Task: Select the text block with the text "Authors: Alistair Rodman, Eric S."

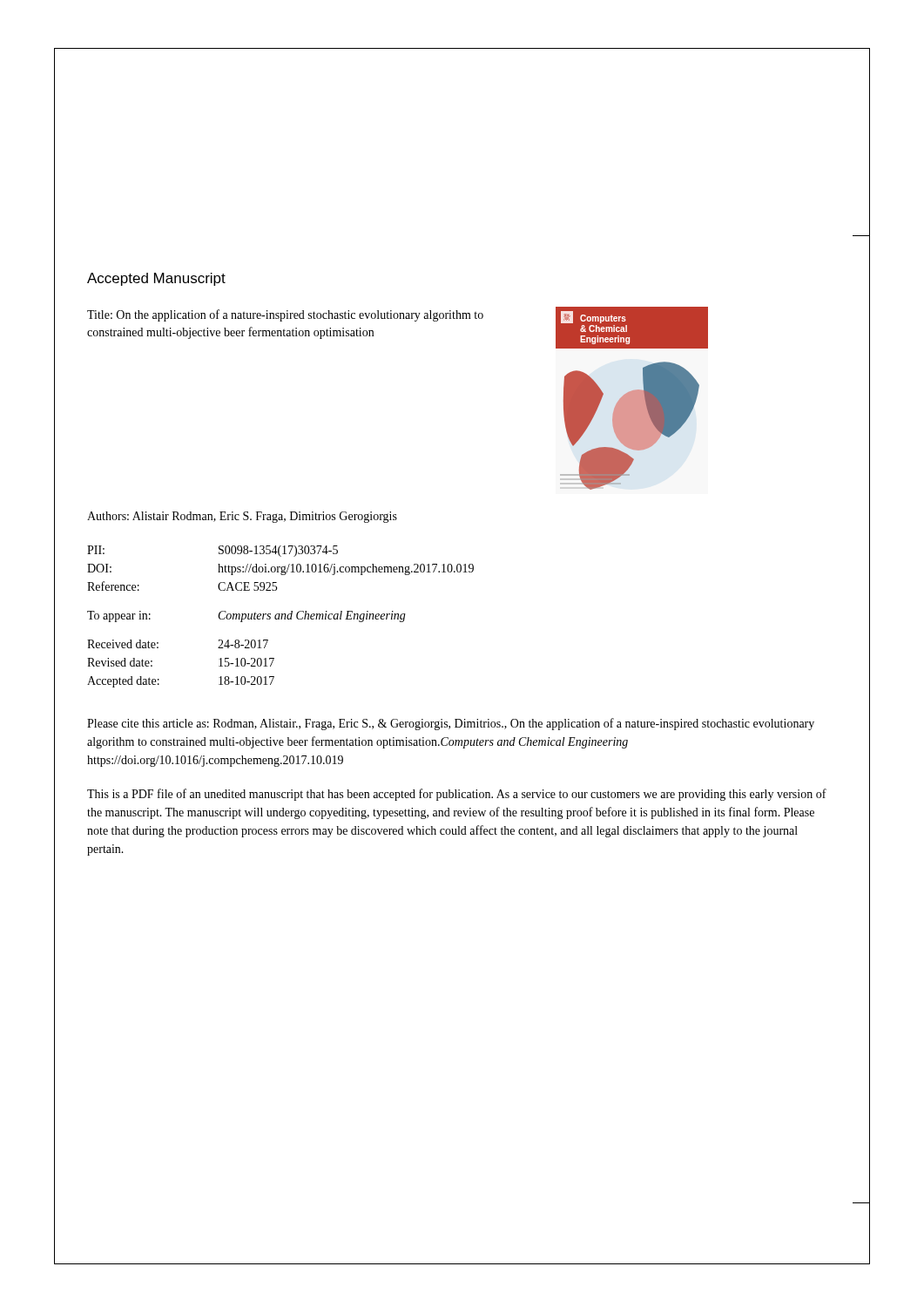Action: pos(242,516)
